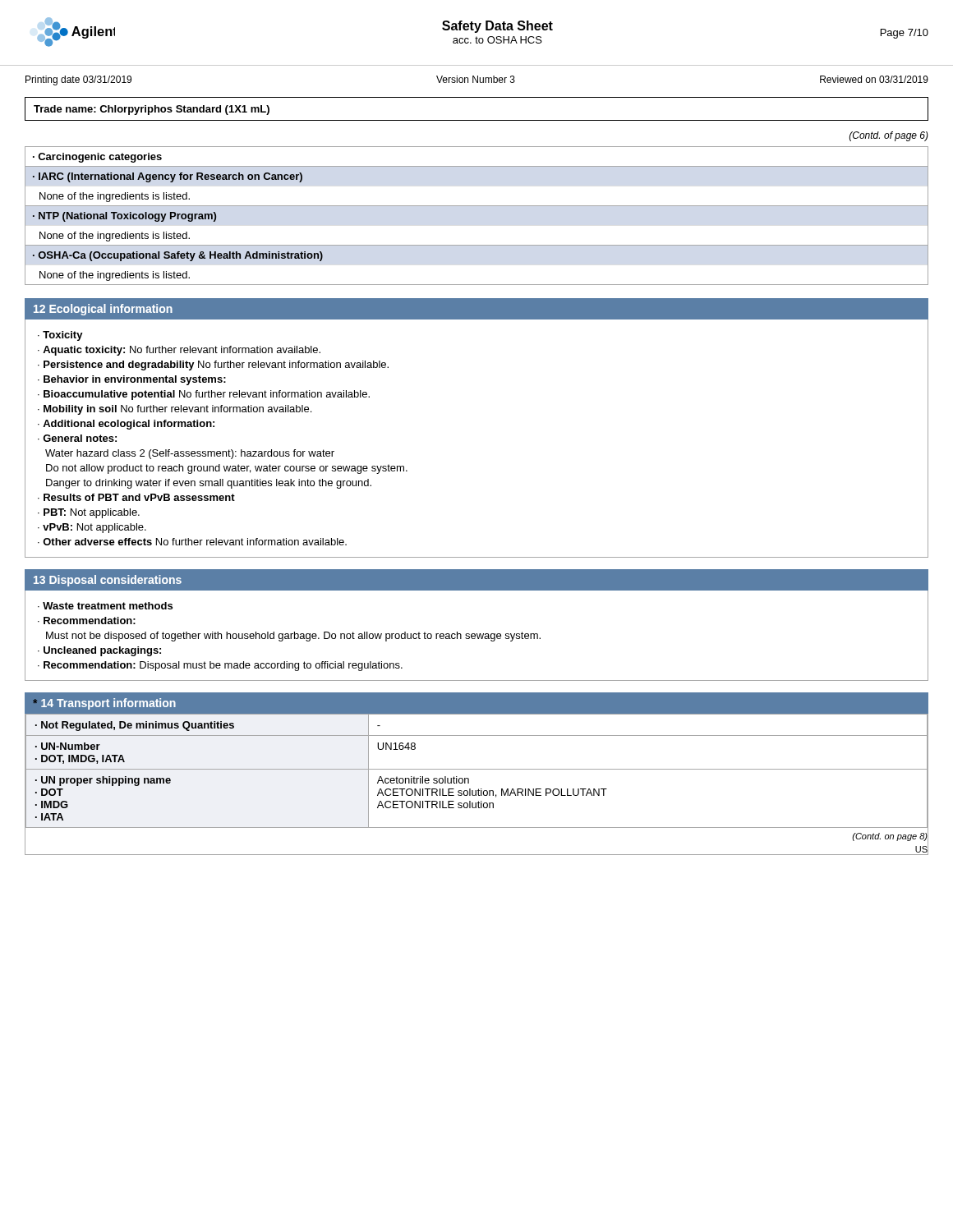This screenshot has height=1232, width=953.
Task: Click on the passage starting "Water hazard class 2 (Self-assessment): hazardous for"
Action: (x=190, y=453)
